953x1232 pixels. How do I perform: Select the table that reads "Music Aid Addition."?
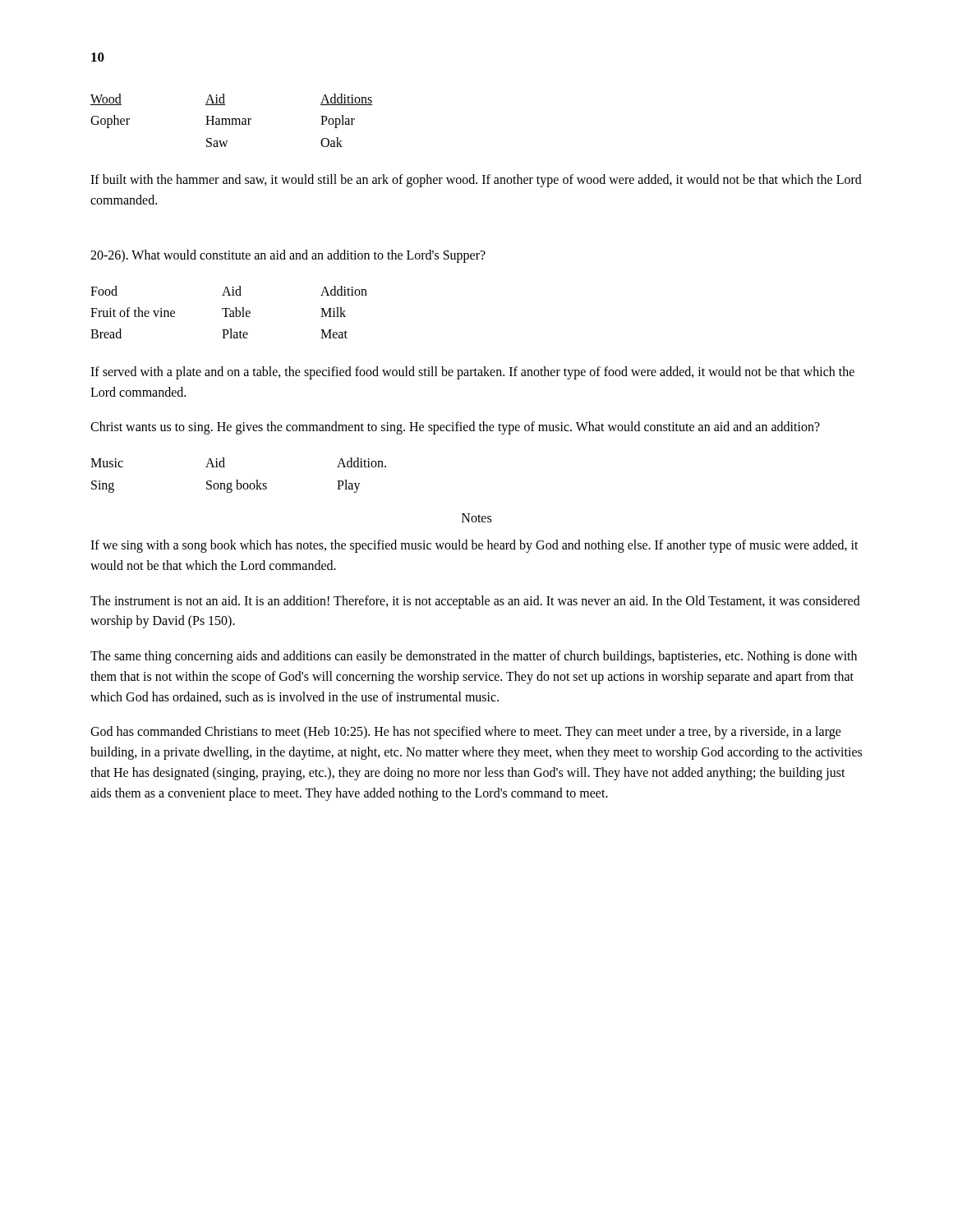[x=476, y=474]
